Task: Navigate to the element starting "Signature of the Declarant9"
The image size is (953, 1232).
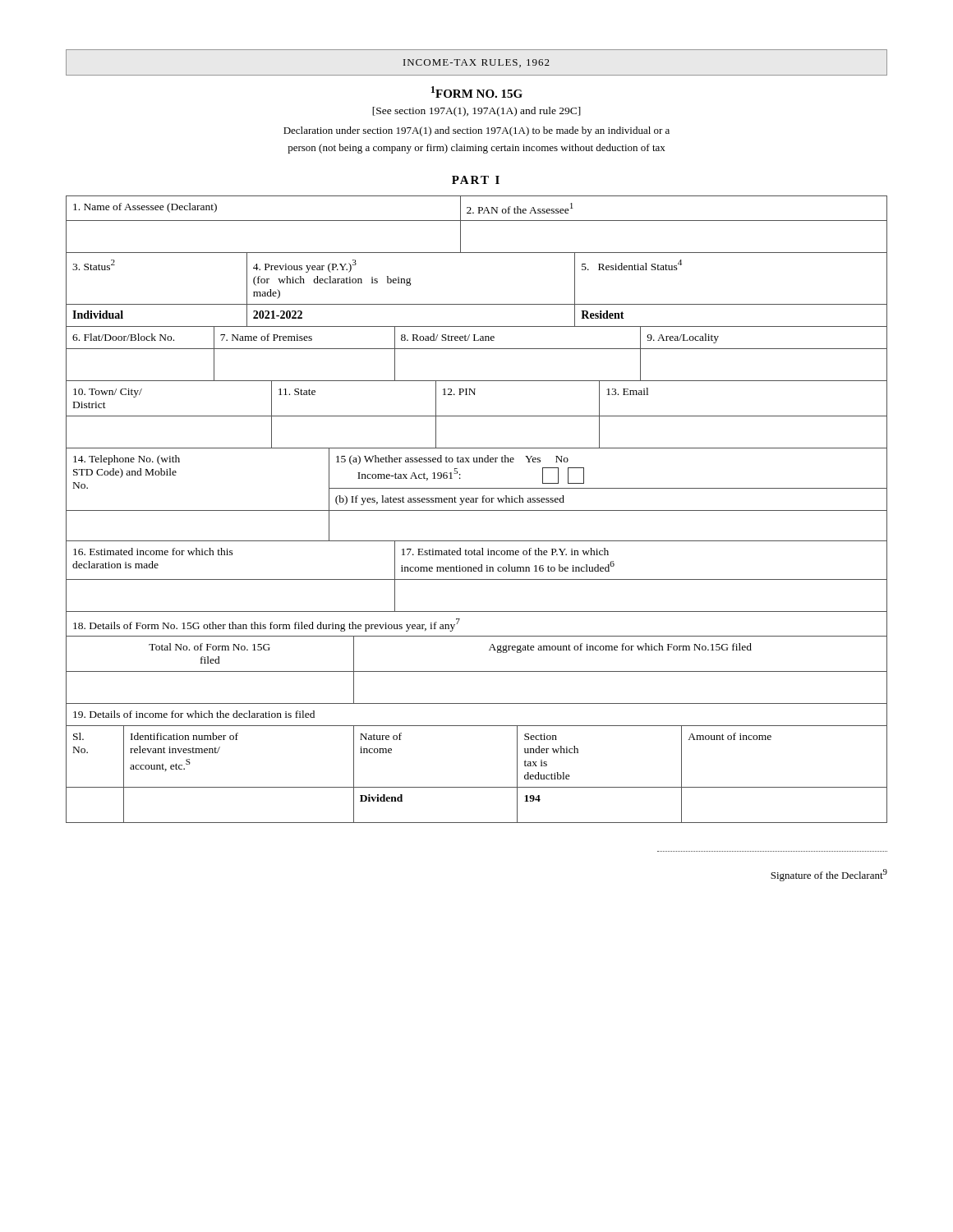Action: 772,866
